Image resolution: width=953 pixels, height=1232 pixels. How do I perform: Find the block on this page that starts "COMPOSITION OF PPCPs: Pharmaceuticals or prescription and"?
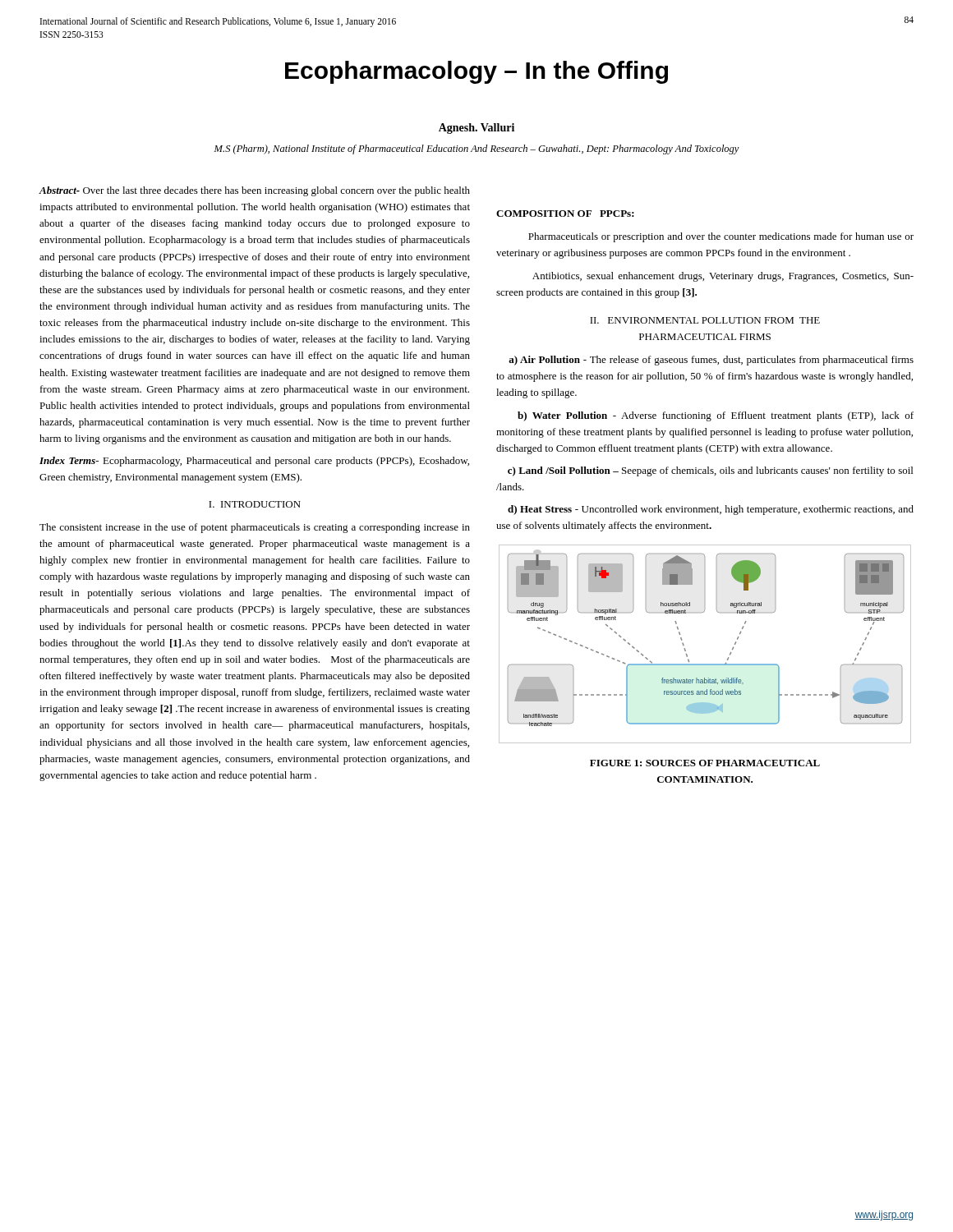(x=705, y=485)
